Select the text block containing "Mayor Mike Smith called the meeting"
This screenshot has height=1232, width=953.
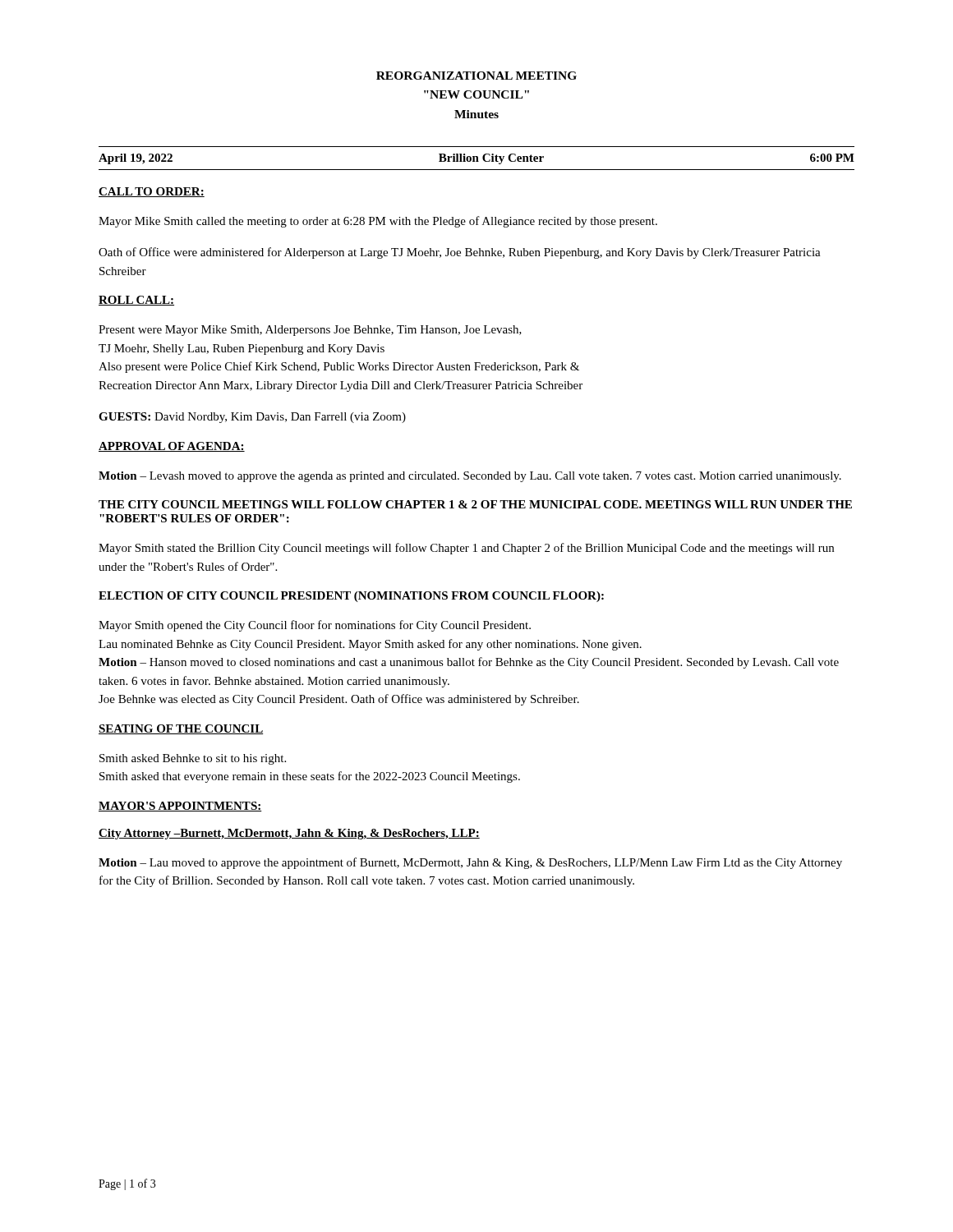tap(476, 221)
